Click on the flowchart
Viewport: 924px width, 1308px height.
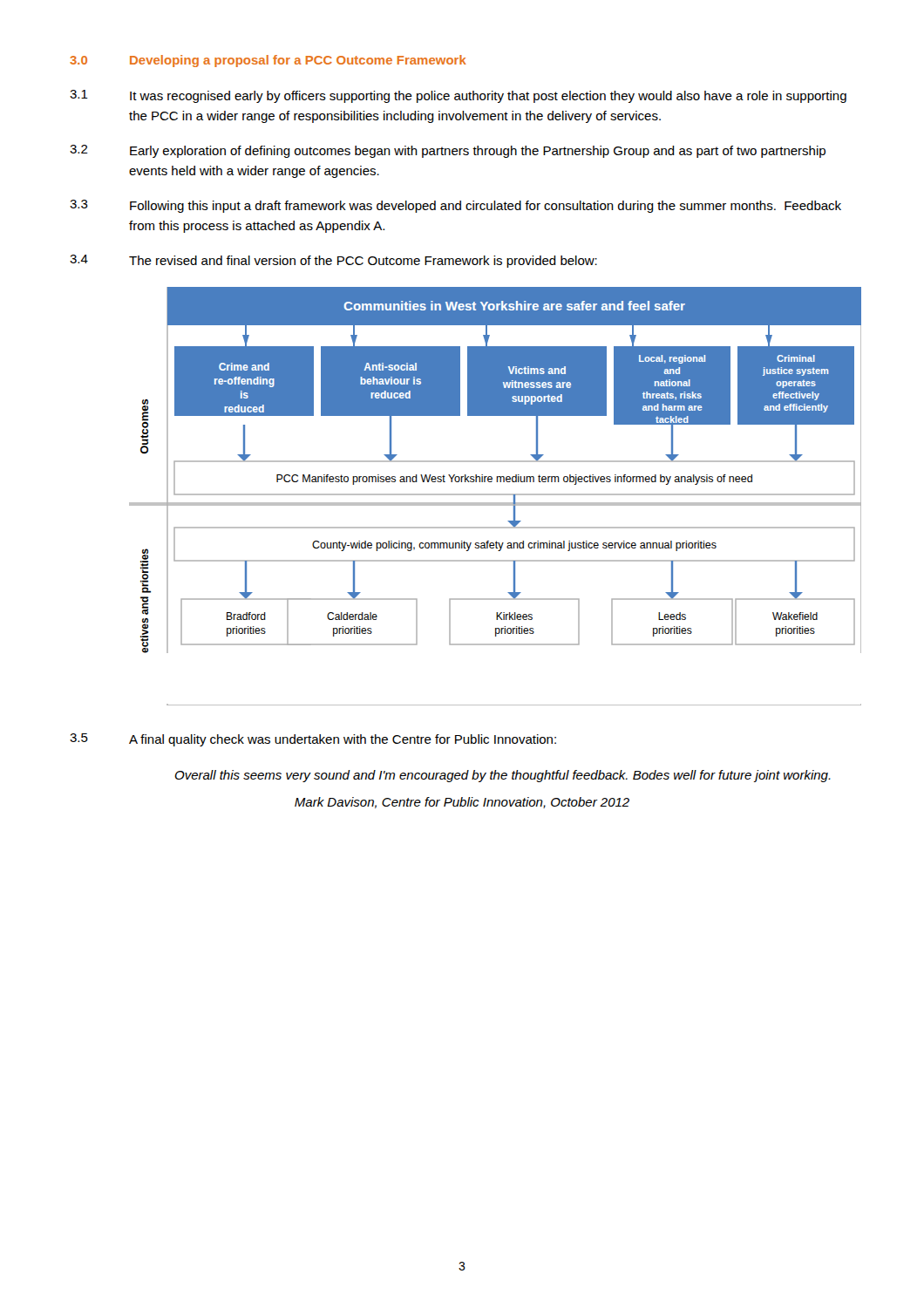(492, 496)
